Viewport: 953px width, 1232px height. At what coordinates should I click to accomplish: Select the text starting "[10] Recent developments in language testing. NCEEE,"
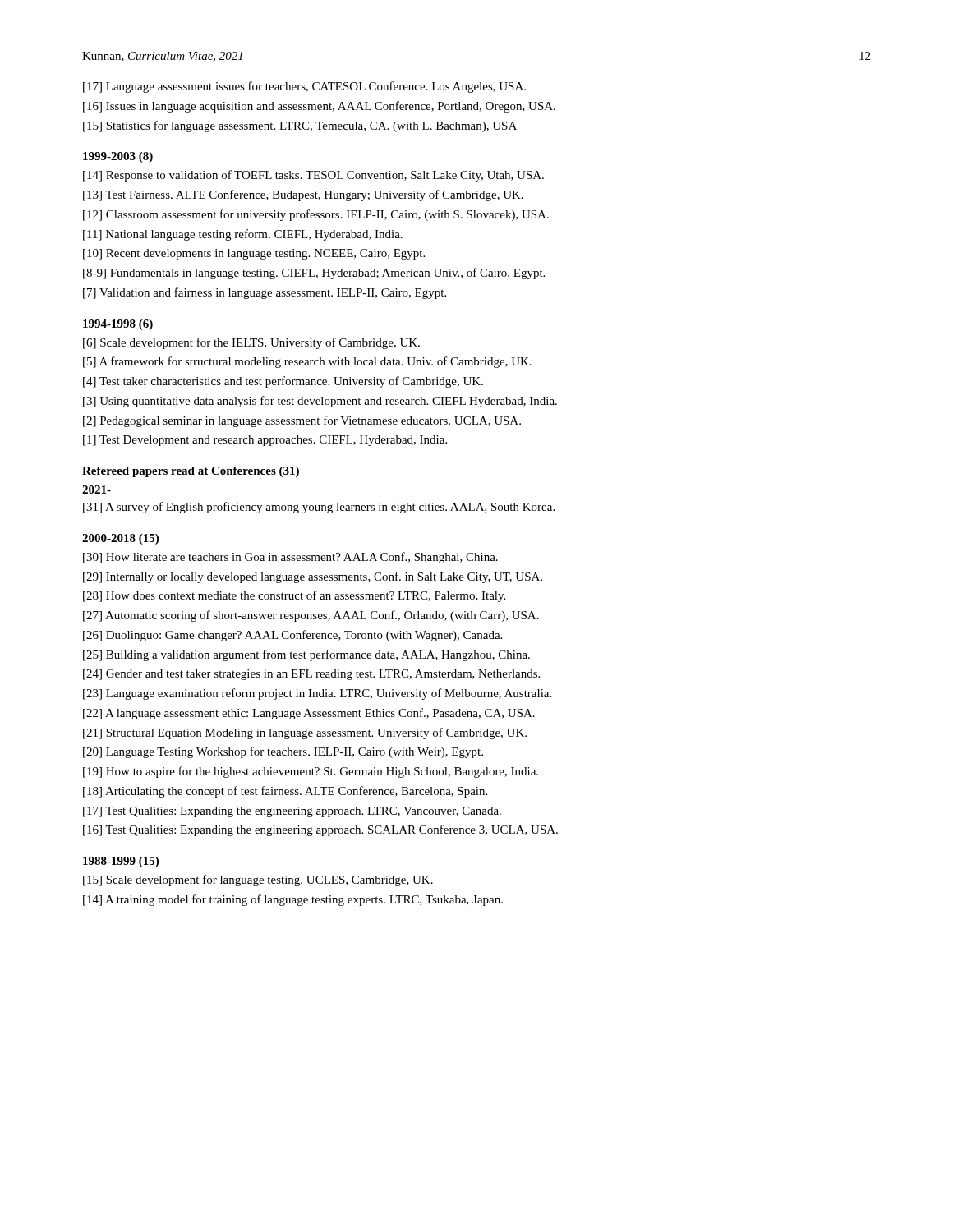(x=254, y=253)
